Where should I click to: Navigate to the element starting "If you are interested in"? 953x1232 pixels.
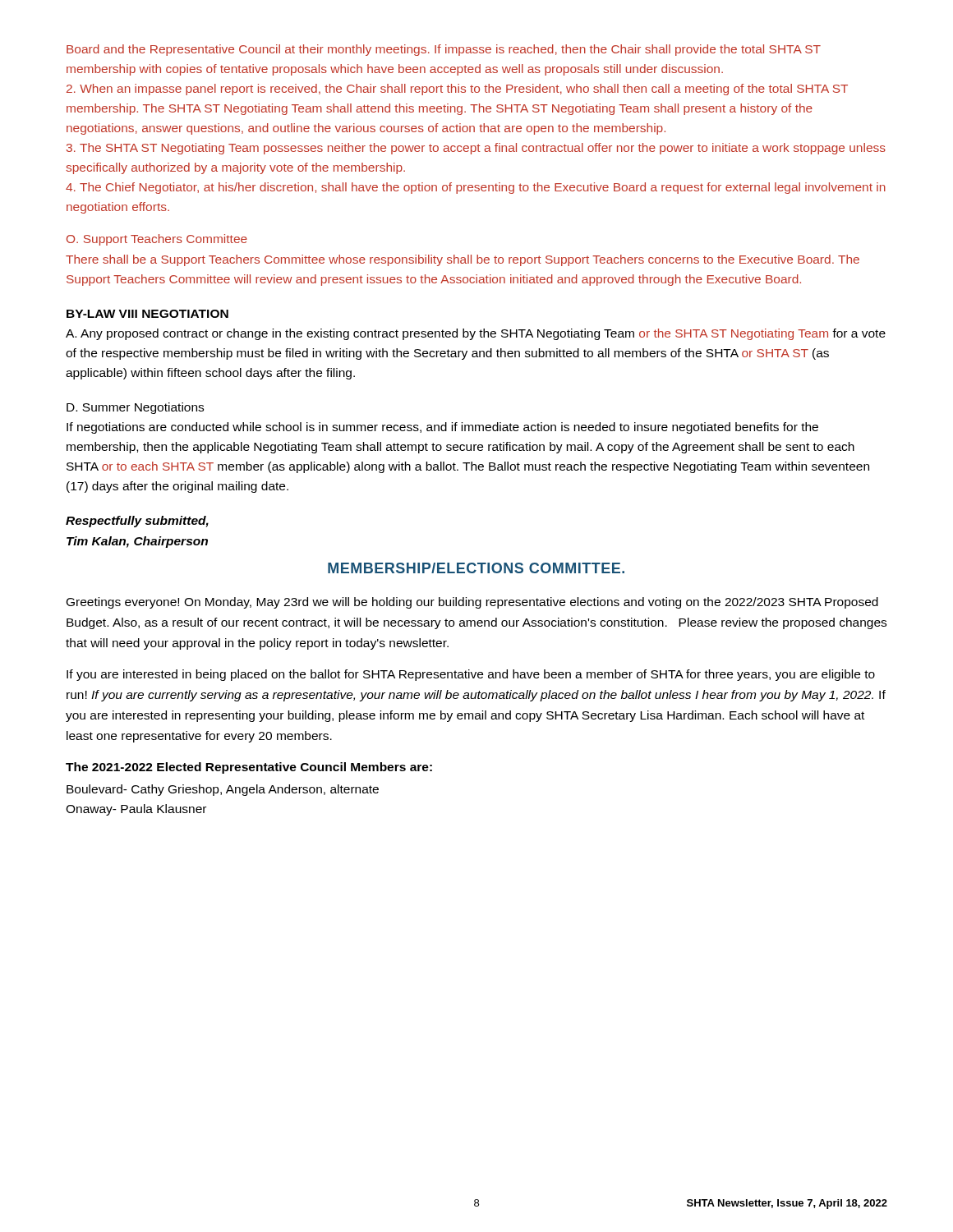click(476, 705)
